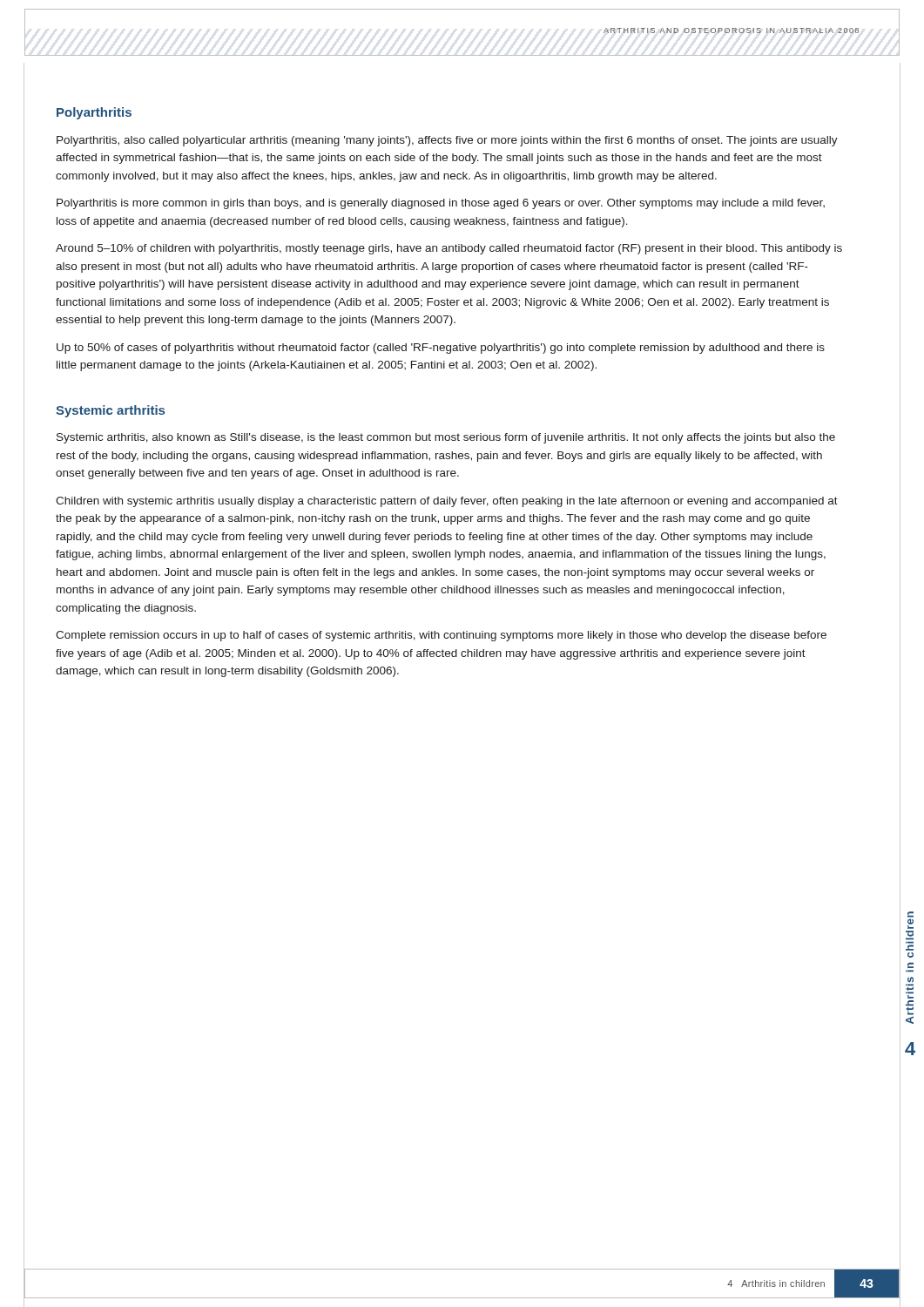
Task: Navigate to the text block starting "Polyarthritis, also called"
Action: pos(447,157)
